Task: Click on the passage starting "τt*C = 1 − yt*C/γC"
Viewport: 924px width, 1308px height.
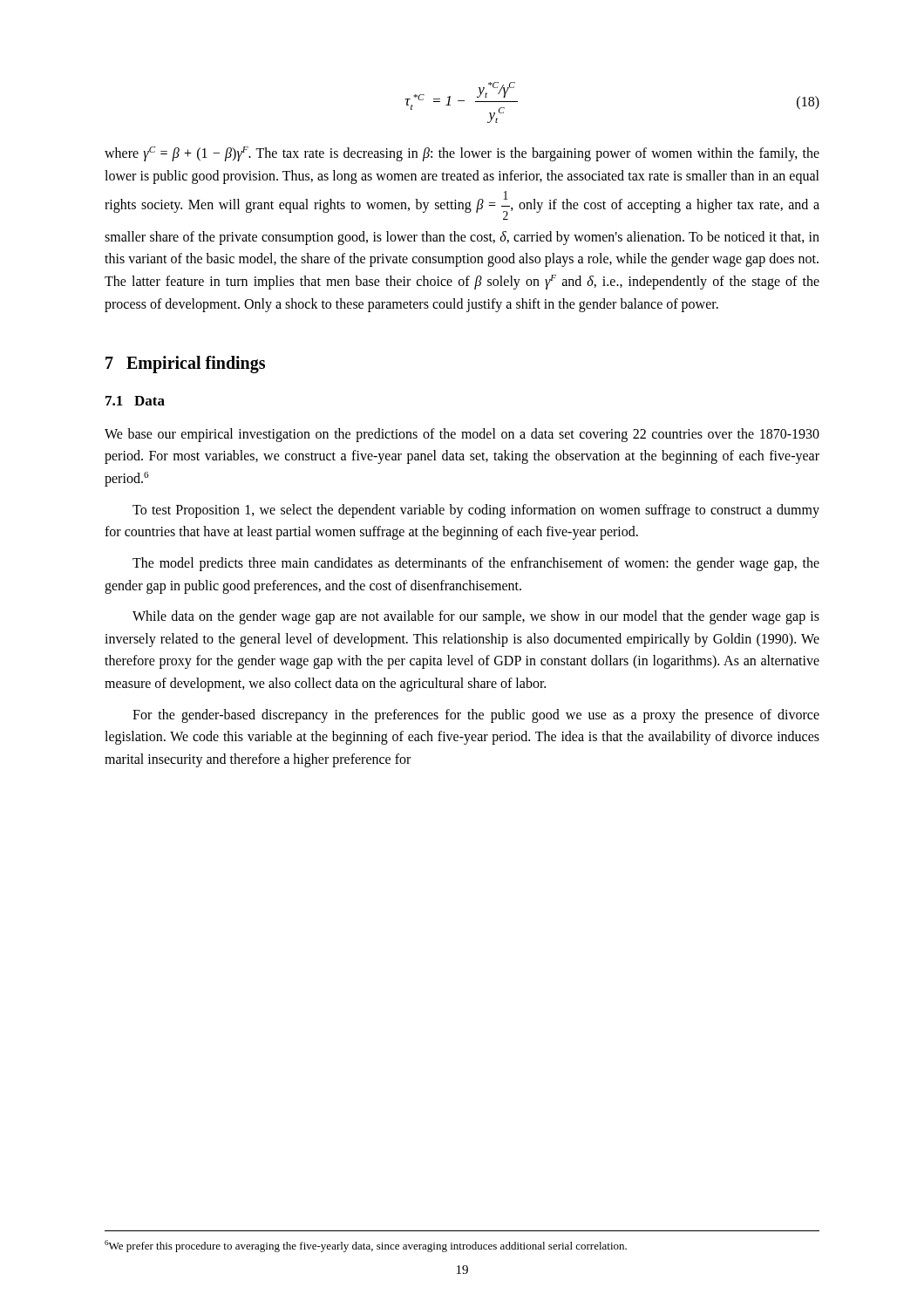Action: click(496, 102)
